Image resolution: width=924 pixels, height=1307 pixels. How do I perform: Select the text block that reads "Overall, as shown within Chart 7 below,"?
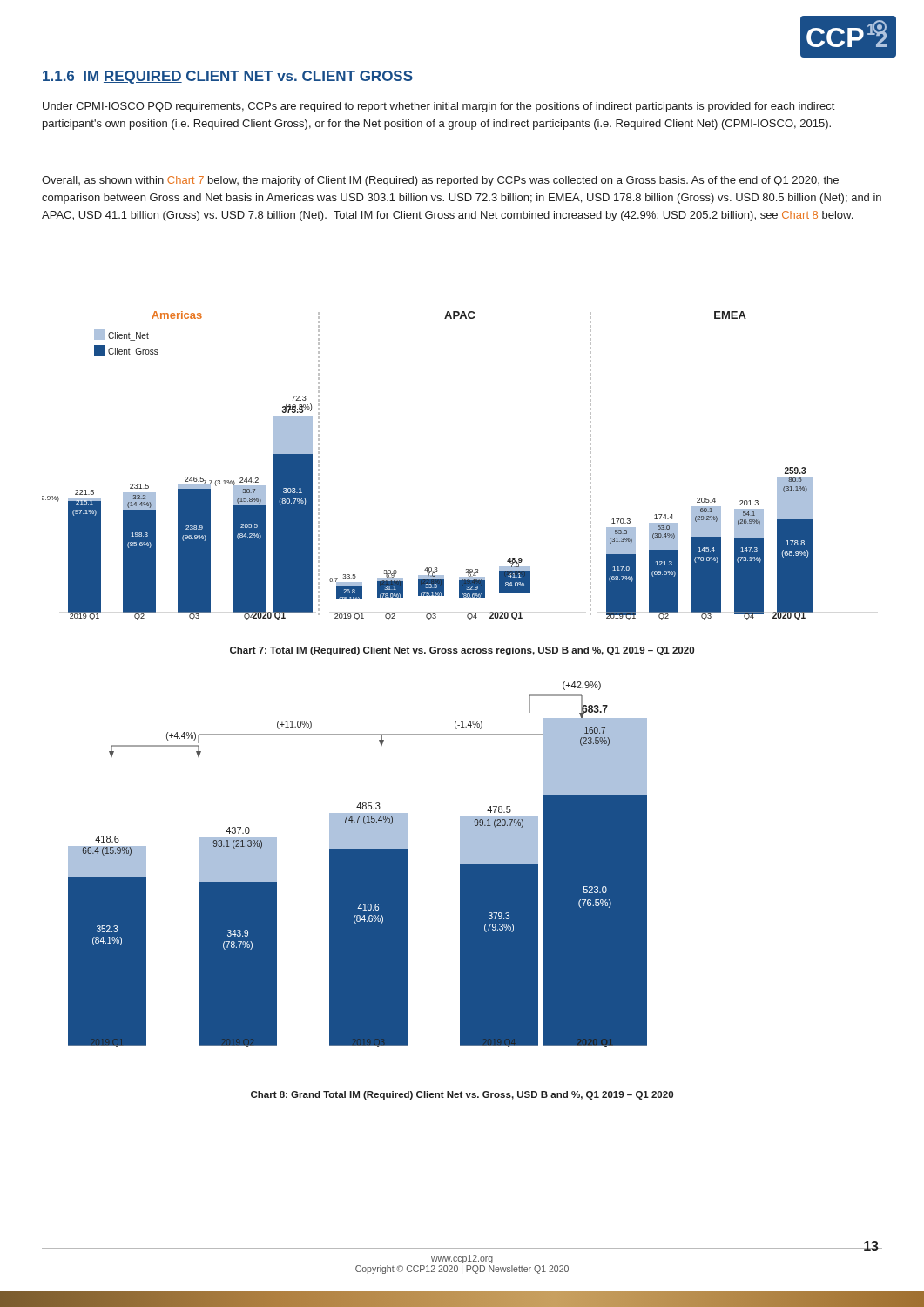(462, 197)
